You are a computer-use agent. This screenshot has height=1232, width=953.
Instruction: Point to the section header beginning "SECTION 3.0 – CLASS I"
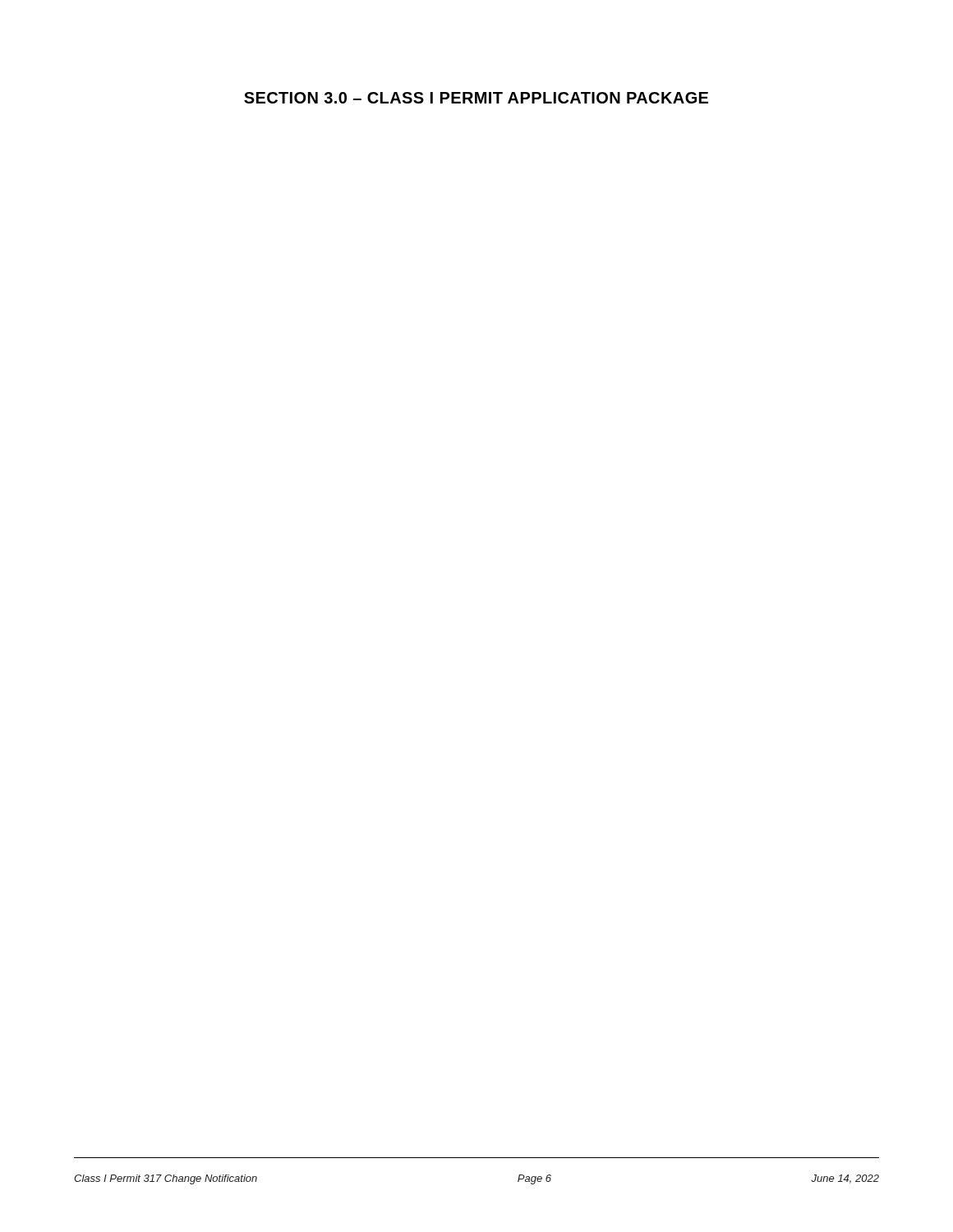pyautogui.click(x=476, y=98)
